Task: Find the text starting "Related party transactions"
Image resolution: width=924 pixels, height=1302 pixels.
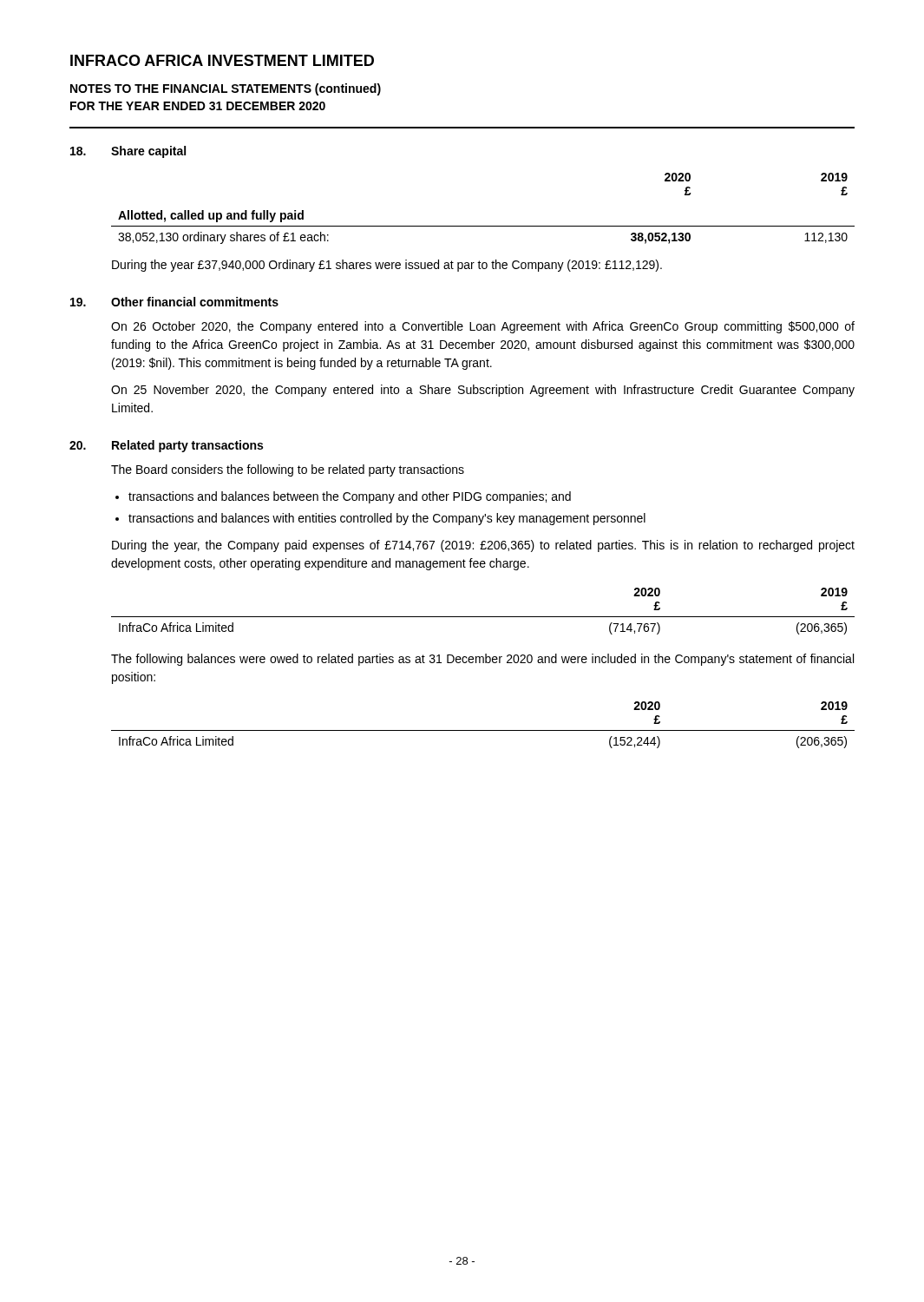Action: [187, 445]
